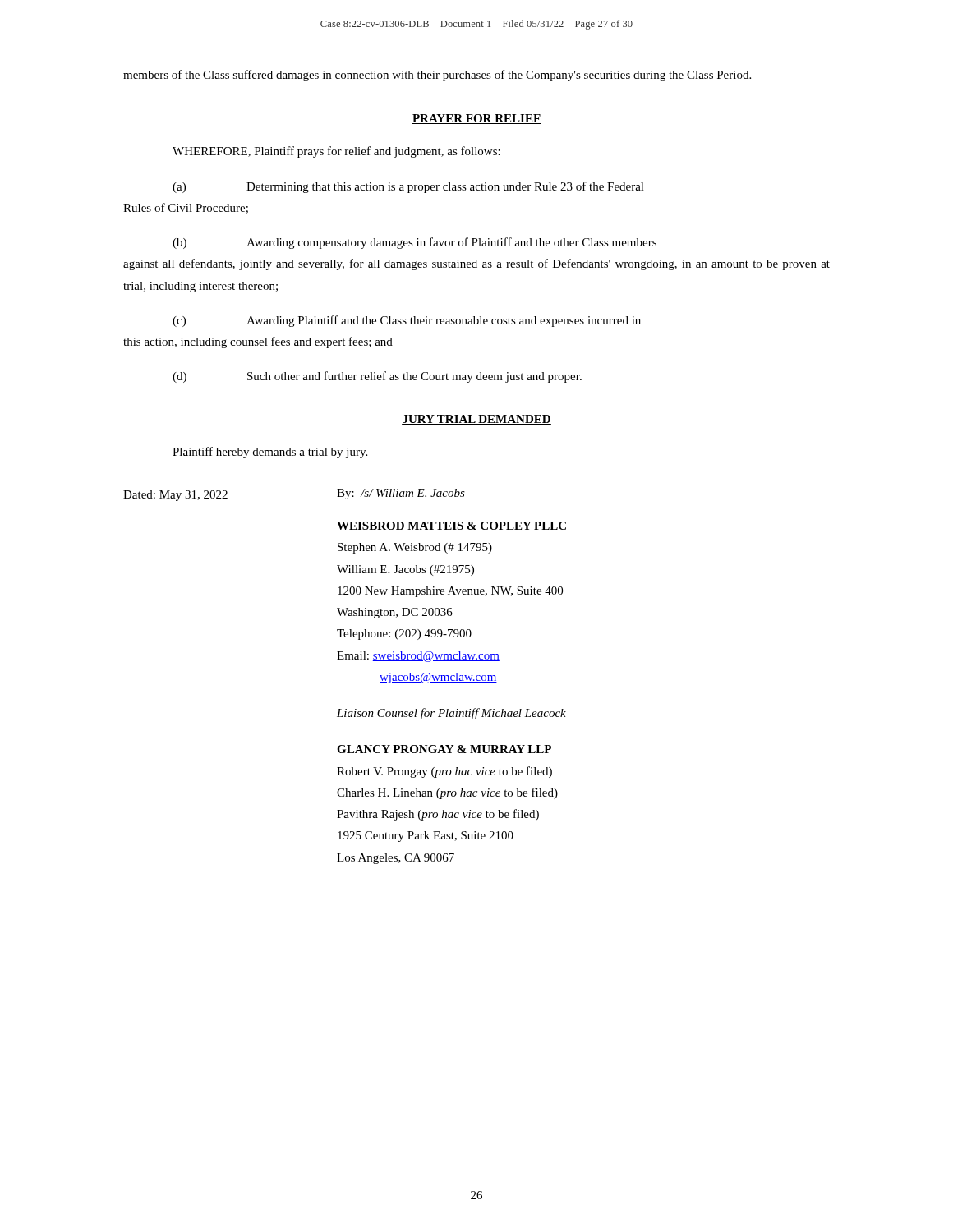The width and height of the screenshot is (953, 1232).
Task: Locate the block of text that opens with "Liaison Counsel for Plaintiff Michael"
Action: tap(451, 713)
